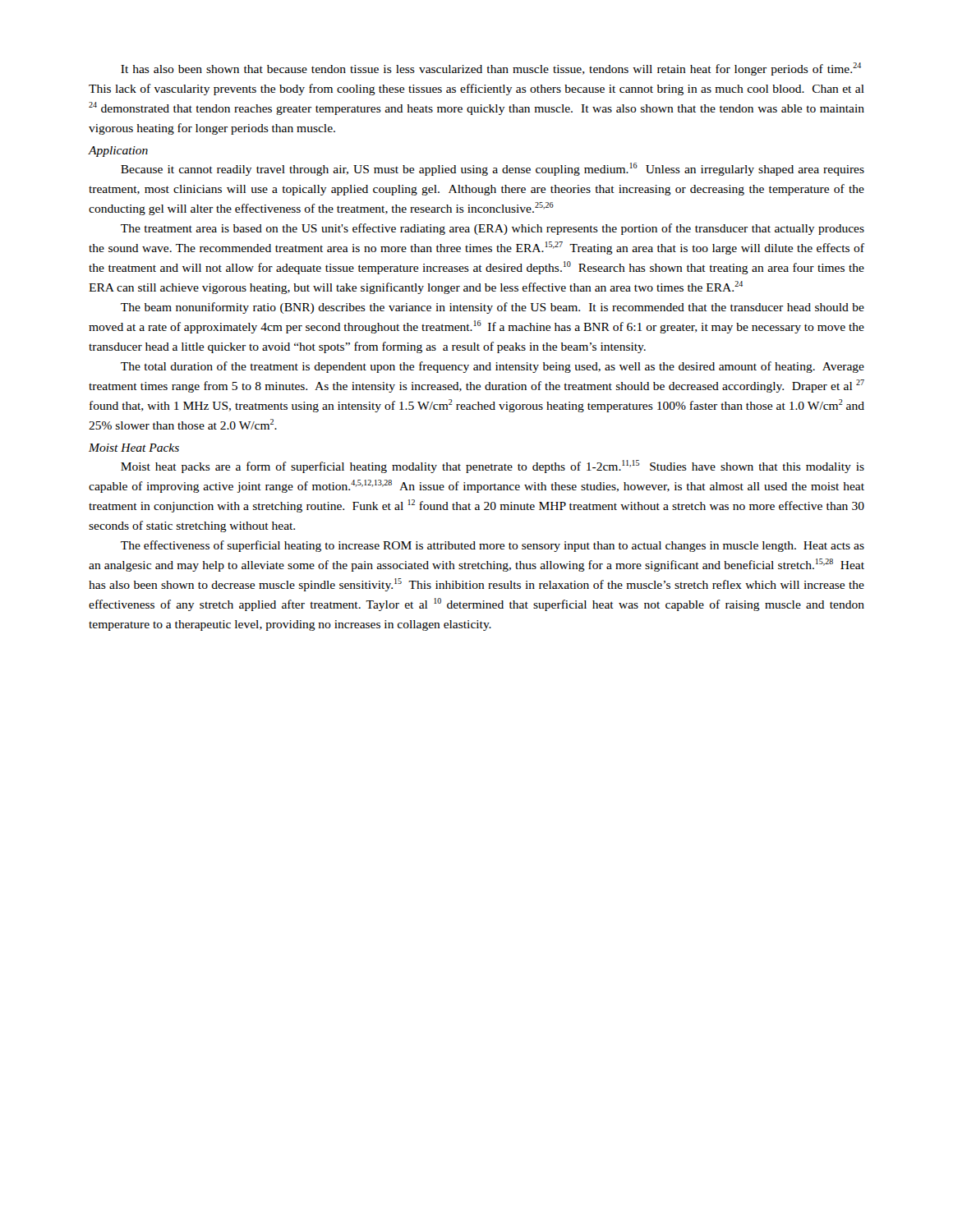Find the block on this page that starts "It has also been shown"
This screenshot has width=953, height=1232.
(476, 99)
